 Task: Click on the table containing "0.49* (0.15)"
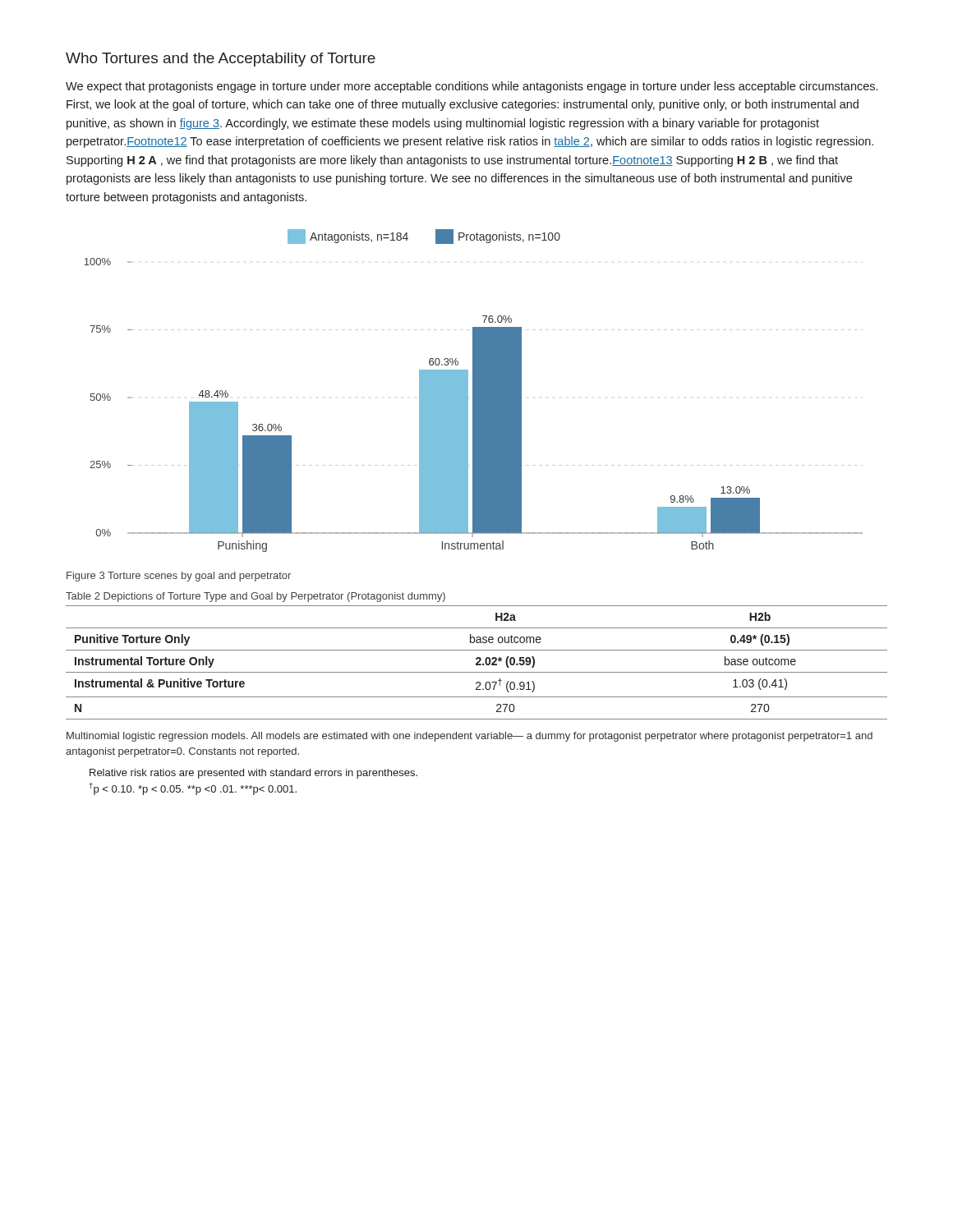(476, 663)
